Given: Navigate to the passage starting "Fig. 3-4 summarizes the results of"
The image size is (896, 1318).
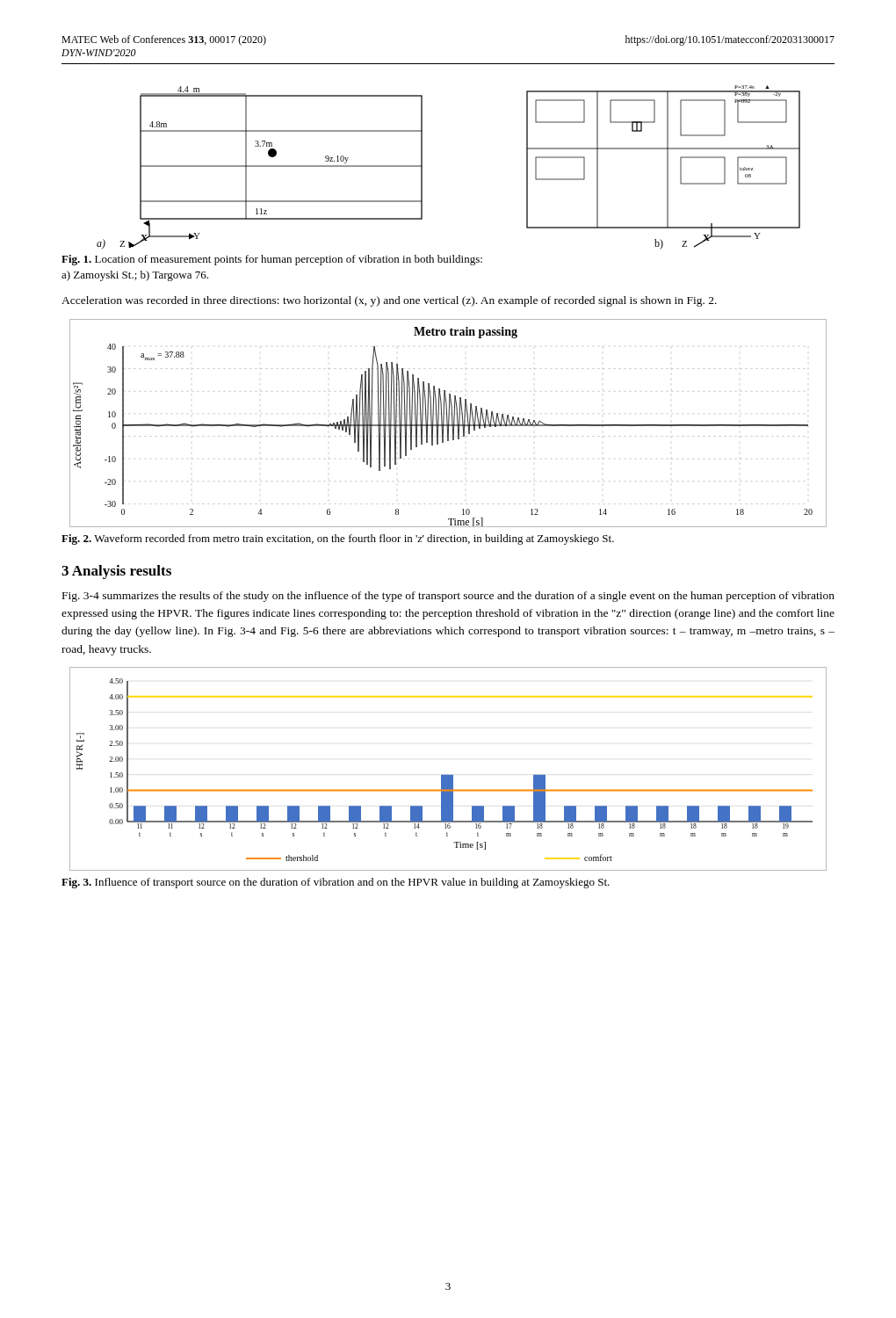Looking at the screenshot, I should 448,622.
